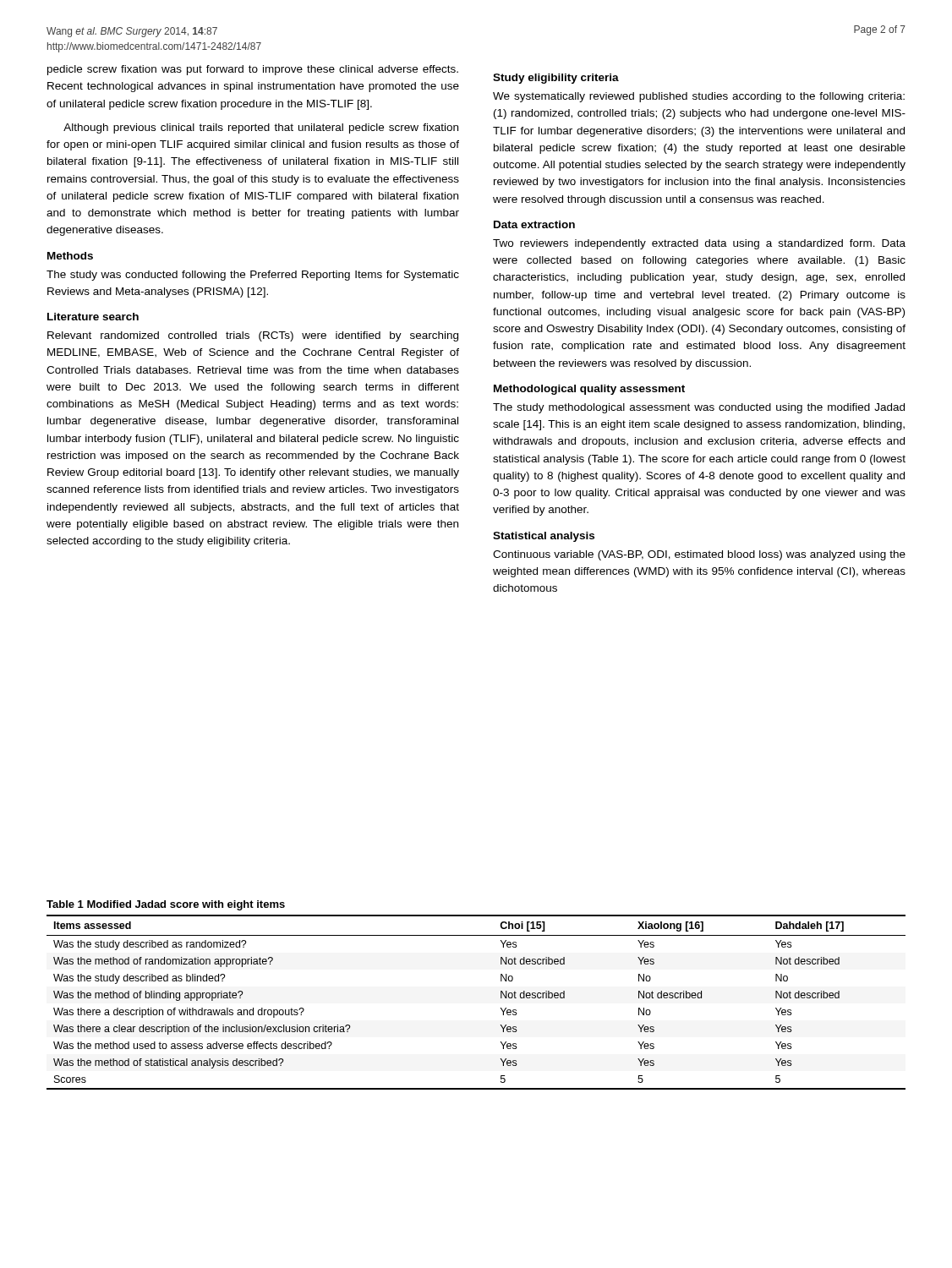Point to the block starting "Data extraction"

click(534, 224)
